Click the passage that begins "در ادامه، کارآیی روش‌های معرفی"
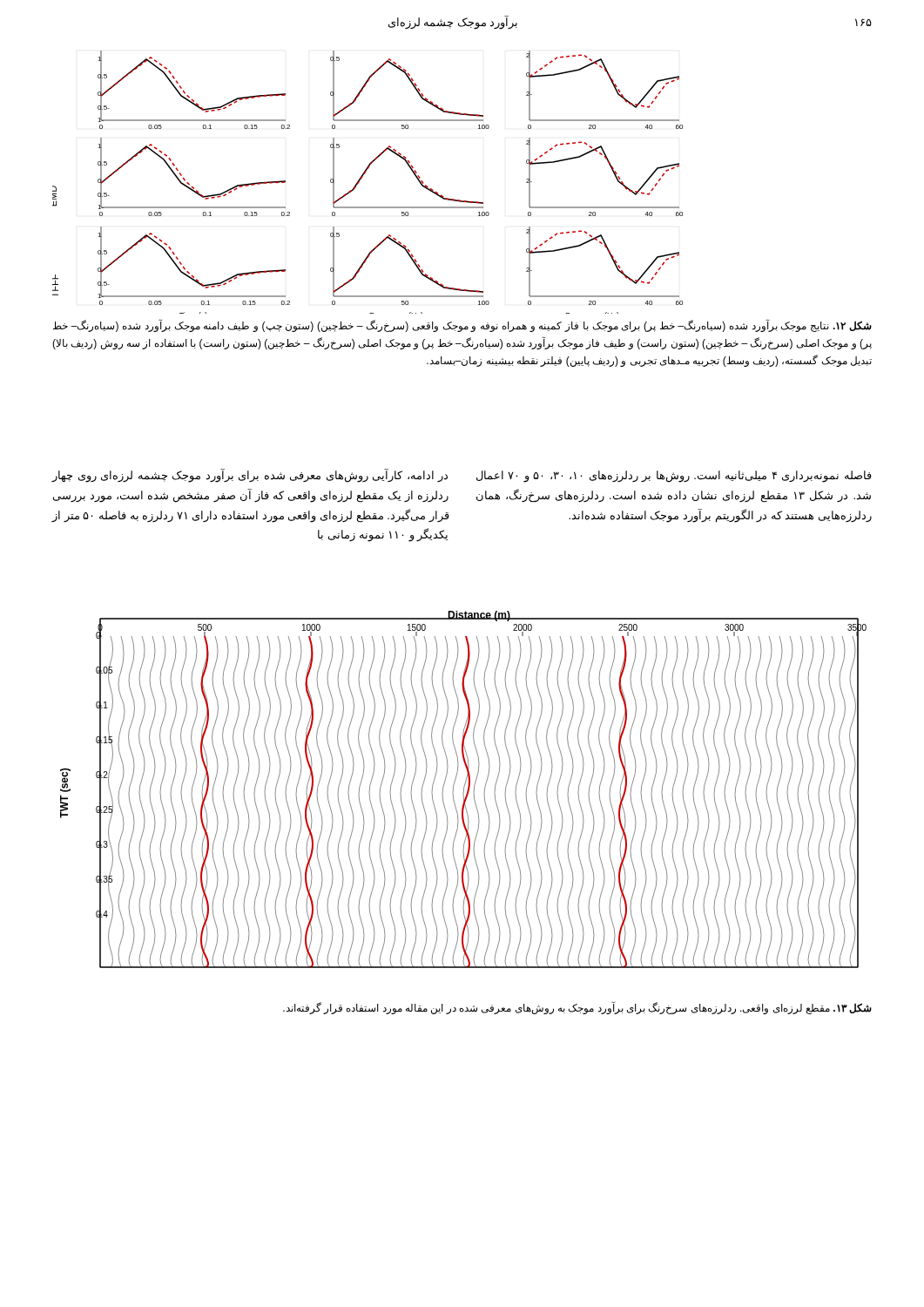 pos(251,505)
